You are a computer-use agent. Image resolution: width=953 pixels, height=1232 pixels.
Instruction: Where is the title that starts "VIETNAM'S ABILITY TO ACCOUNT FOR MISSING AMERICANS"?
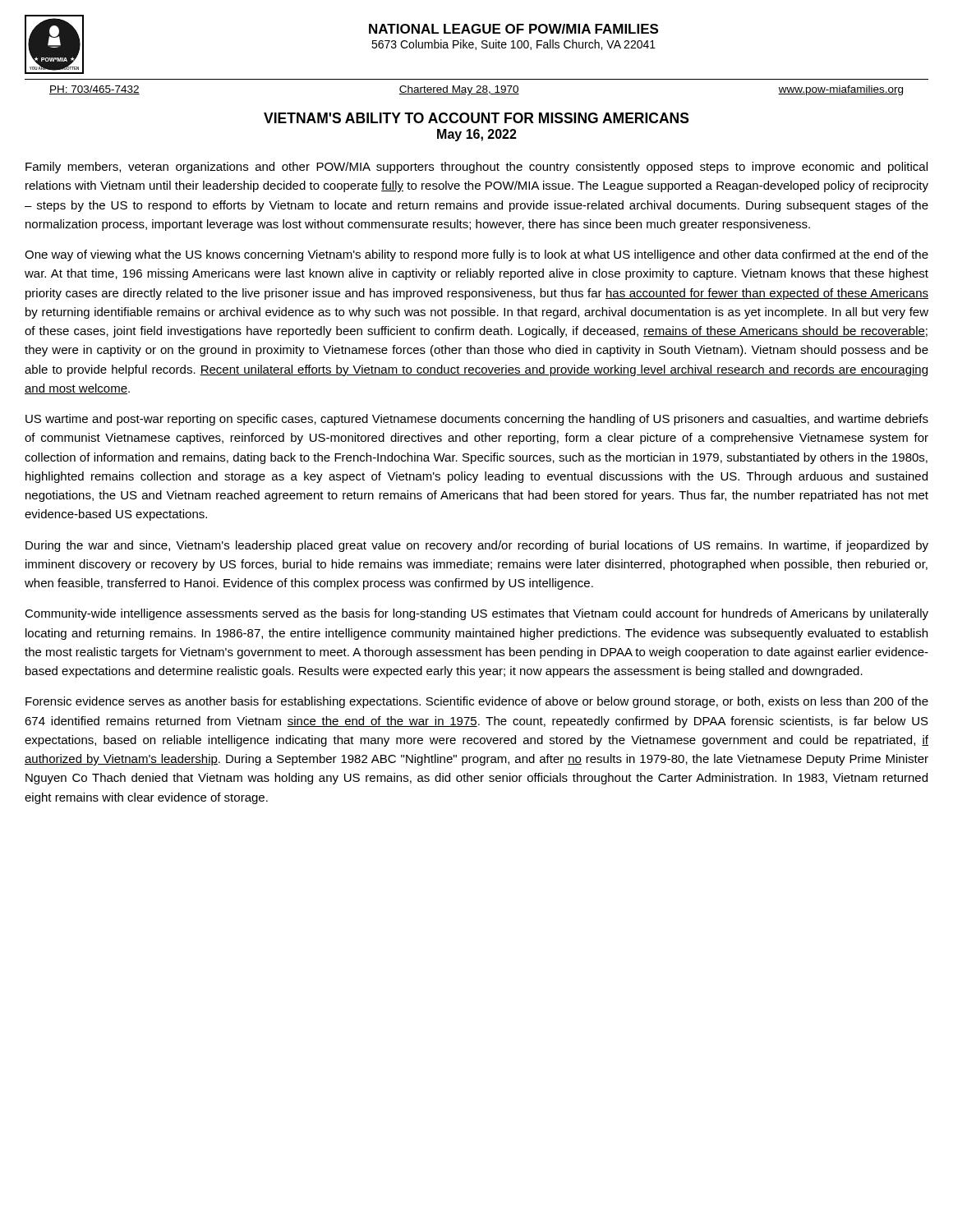point(476,126)
